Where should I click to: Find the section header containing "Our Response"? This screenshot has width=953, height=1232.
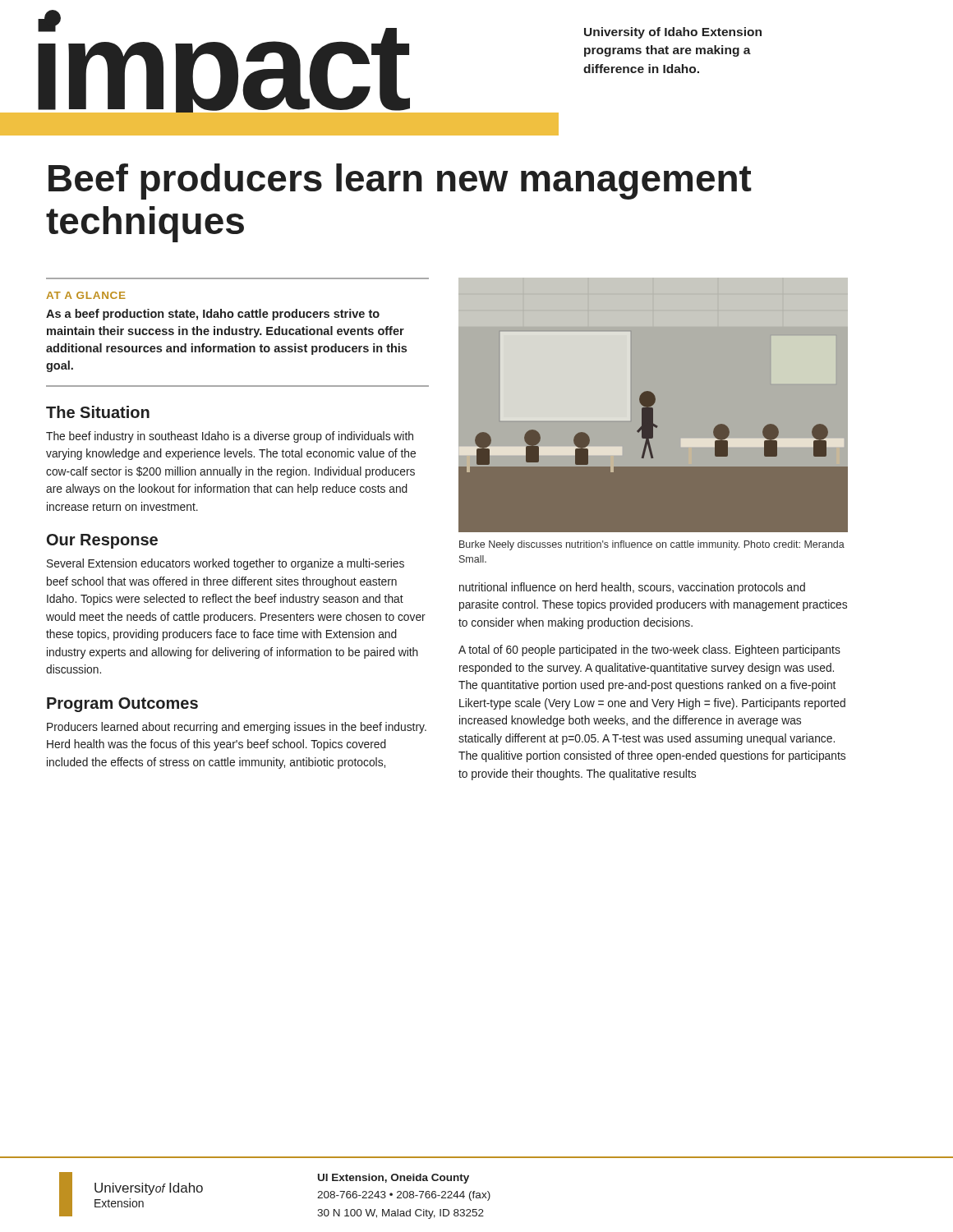coord(102,540)
